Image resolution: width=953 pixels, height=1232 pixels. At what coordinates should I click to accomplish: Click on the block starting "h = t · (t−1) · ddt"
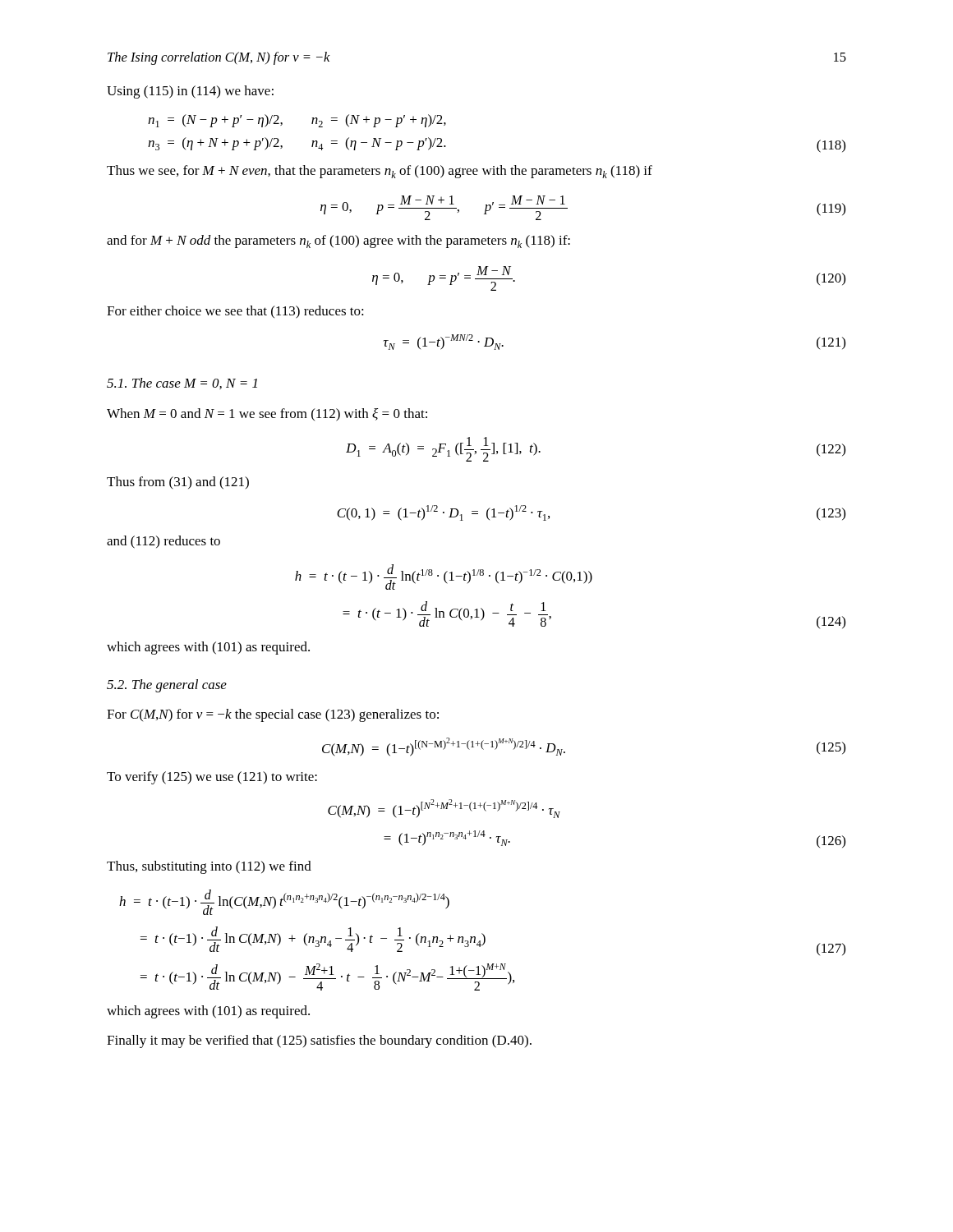tap(476, 941)
